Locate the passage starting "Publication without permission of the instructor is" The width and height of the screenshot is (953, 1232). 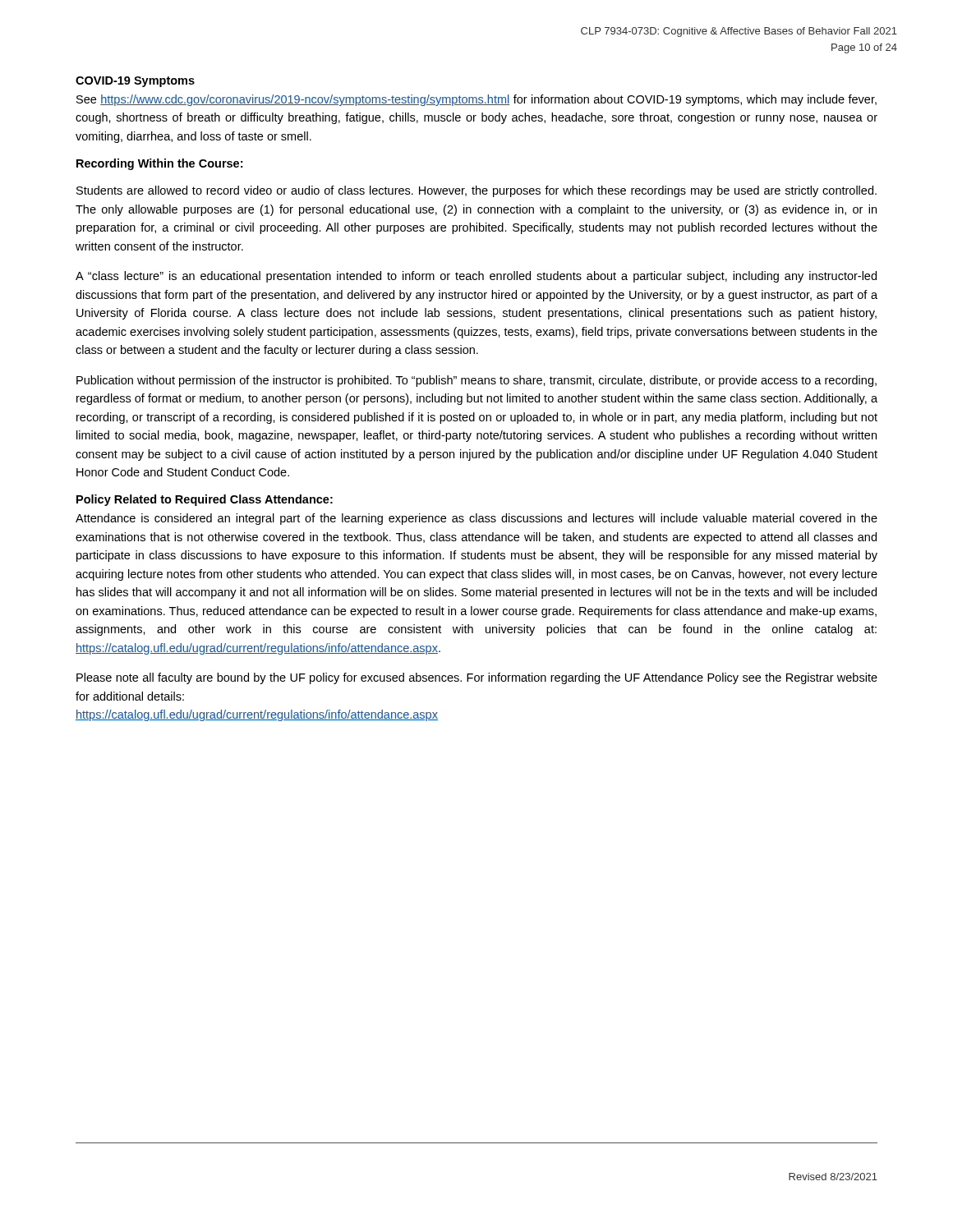point(476,426)
